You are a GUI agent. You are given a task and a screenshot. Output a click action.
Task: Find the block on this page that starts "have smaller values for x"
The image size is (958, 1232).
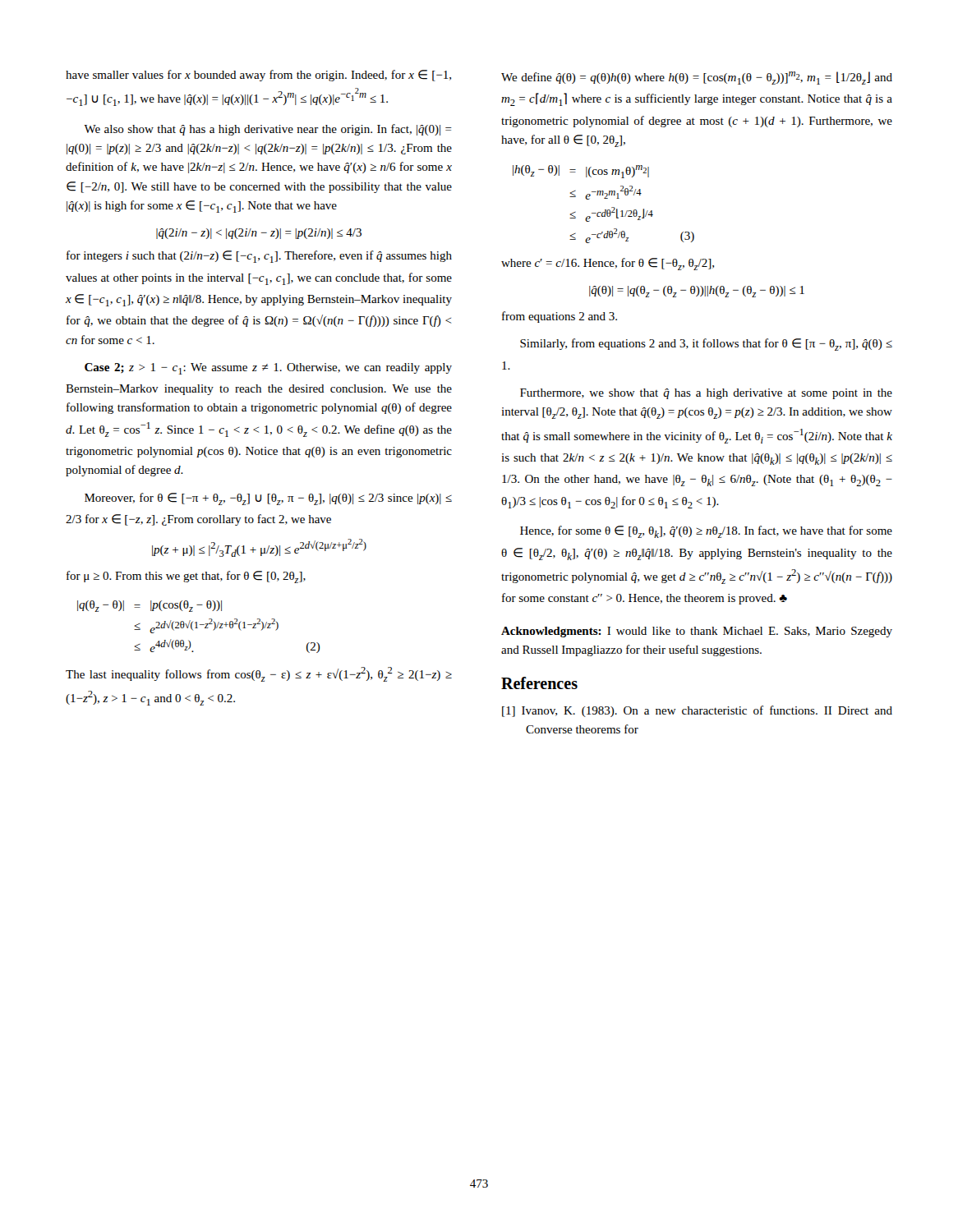[x=259, y=88]
